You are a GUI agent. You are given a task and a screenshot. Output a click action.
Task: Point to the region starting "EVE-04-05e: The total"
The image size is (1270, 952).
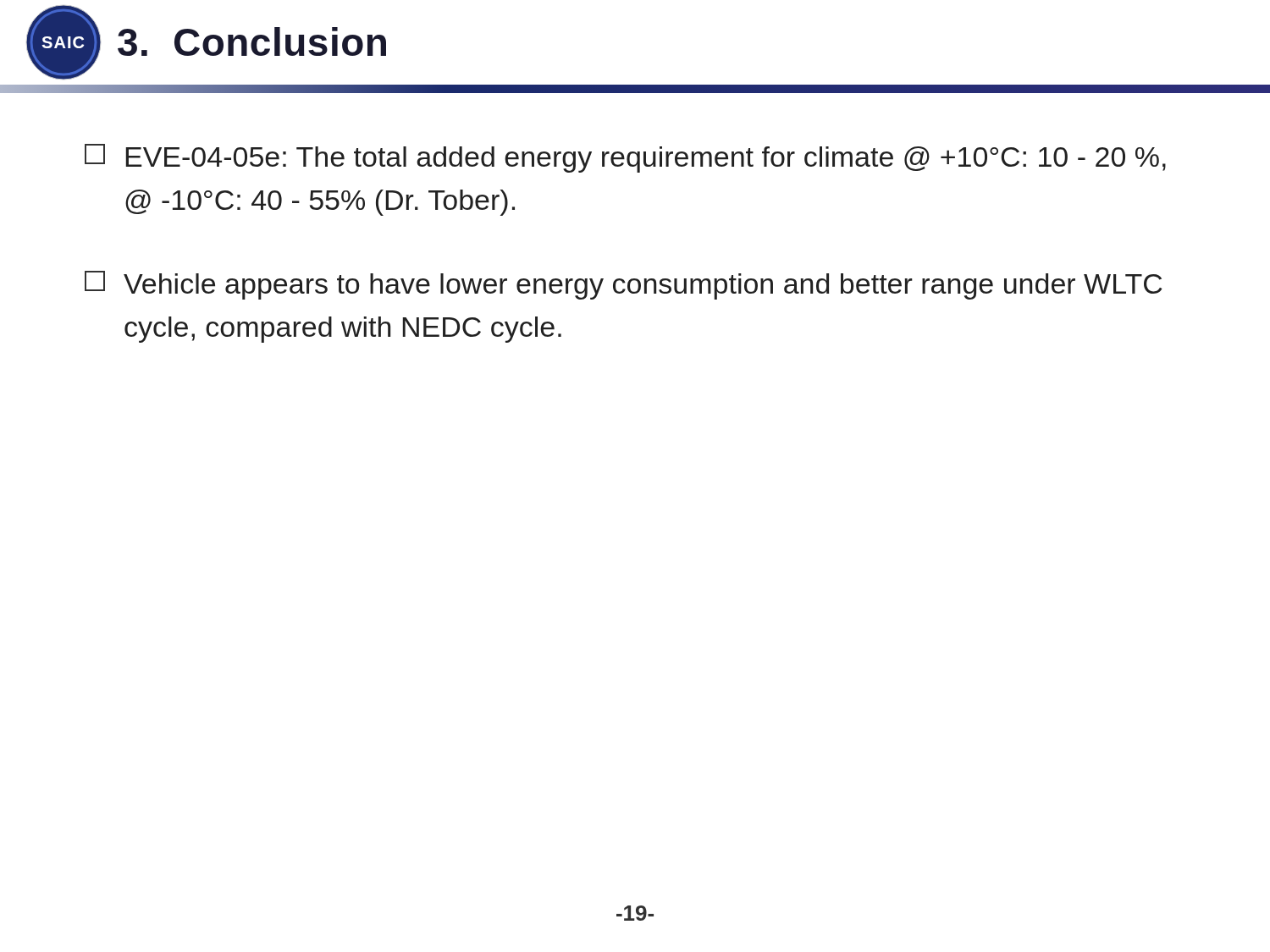pyautogui.click(x=639, y=179)
